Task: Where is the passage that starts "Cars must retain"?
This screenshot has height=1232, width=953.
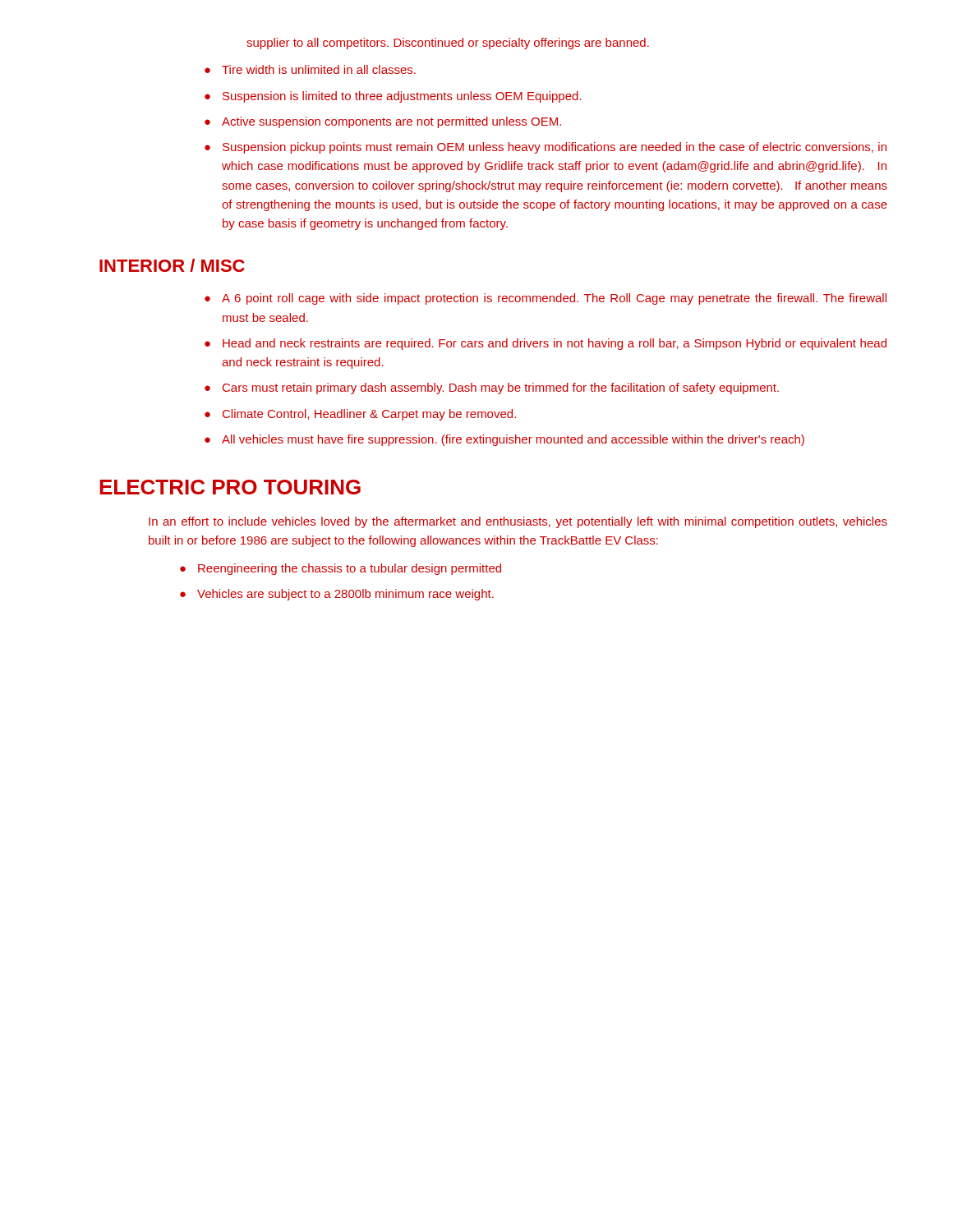Action: 501,387
